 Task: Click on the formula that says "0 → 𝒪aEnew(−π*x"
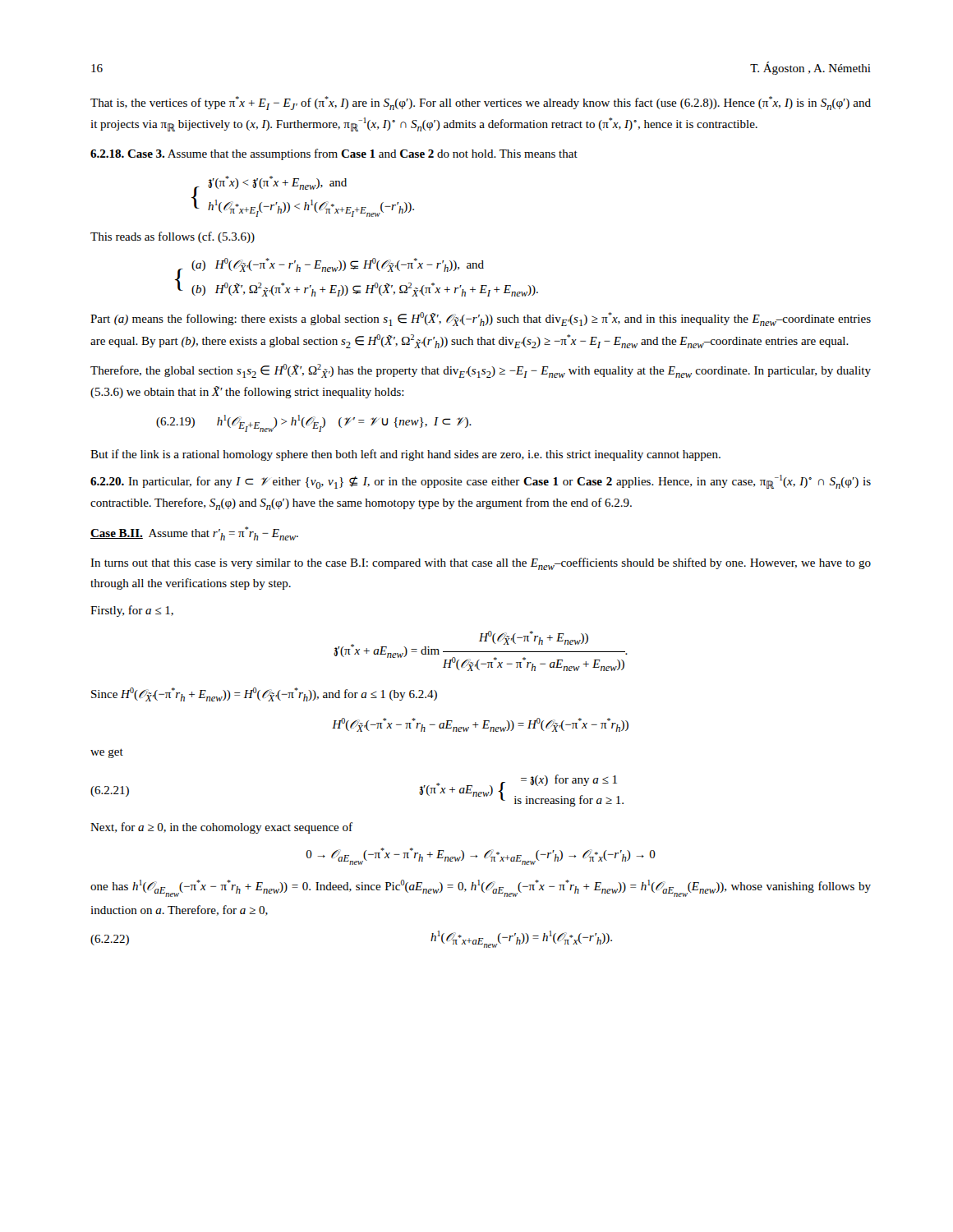[x=481, y=857]
